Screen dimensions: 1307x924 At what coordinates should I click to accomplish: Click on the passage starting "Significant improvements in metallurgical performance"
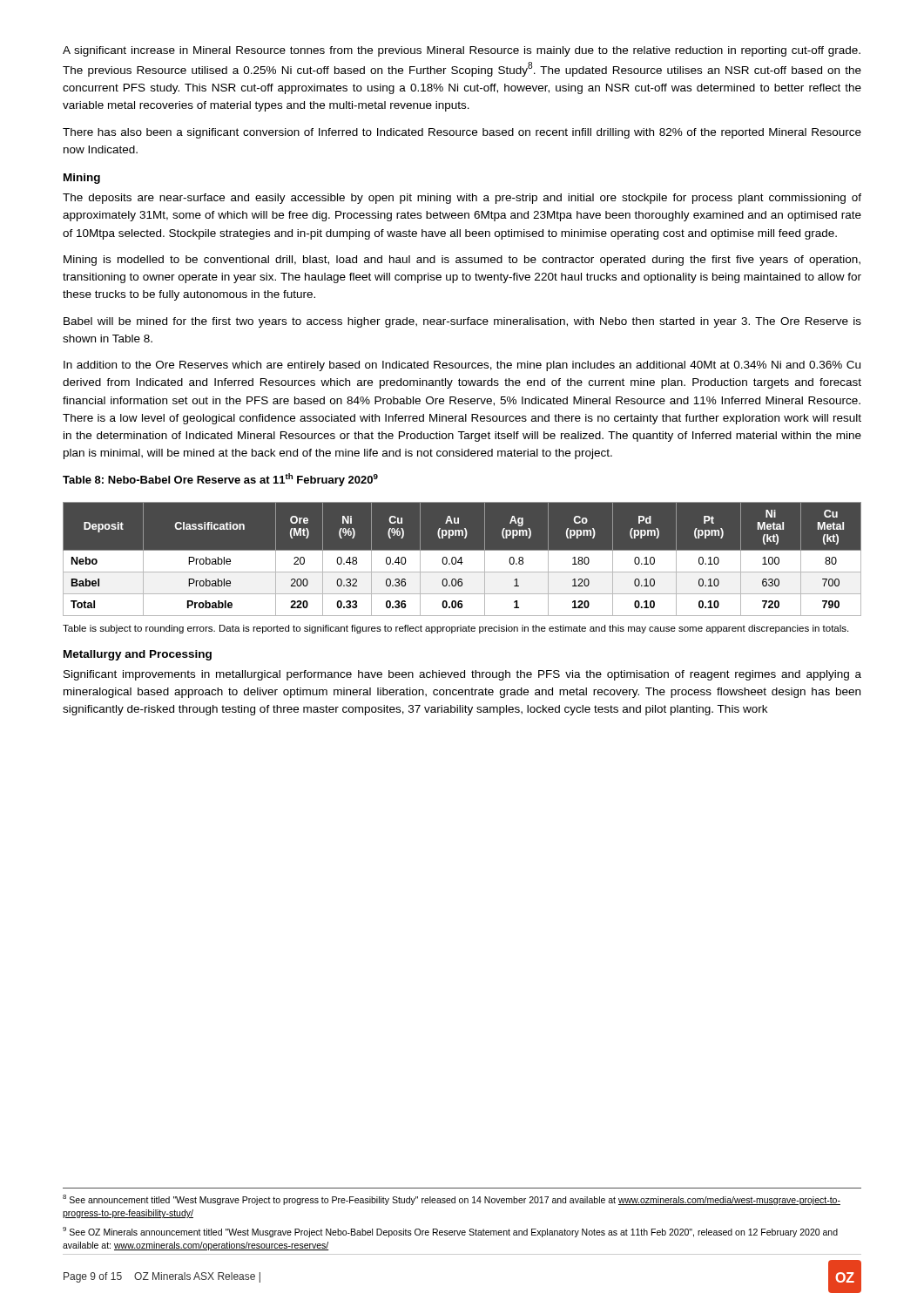(x=462, y=692)
